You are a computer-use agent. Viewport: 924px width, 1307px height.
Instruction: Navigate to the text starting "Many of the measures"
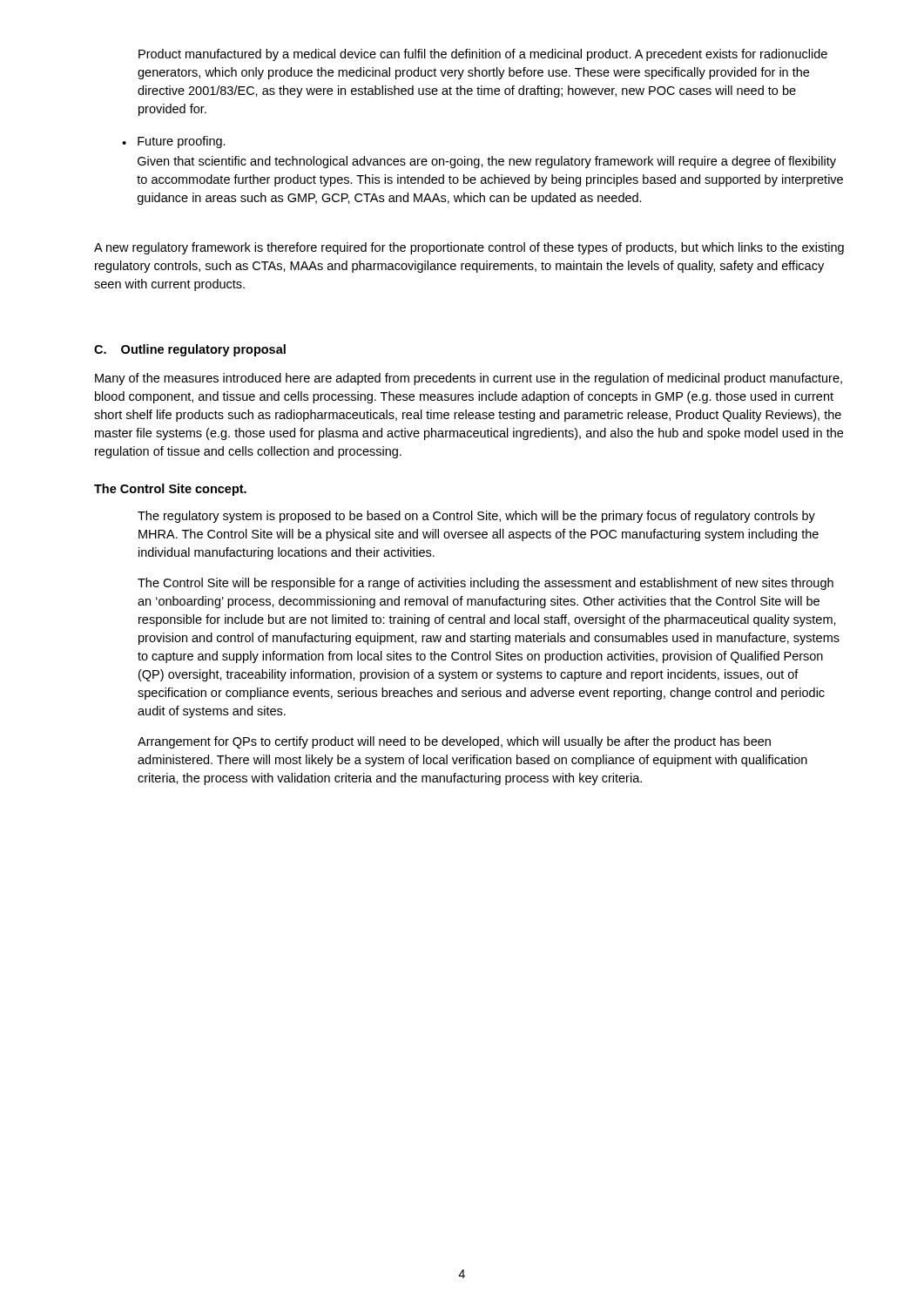point(469,415)
